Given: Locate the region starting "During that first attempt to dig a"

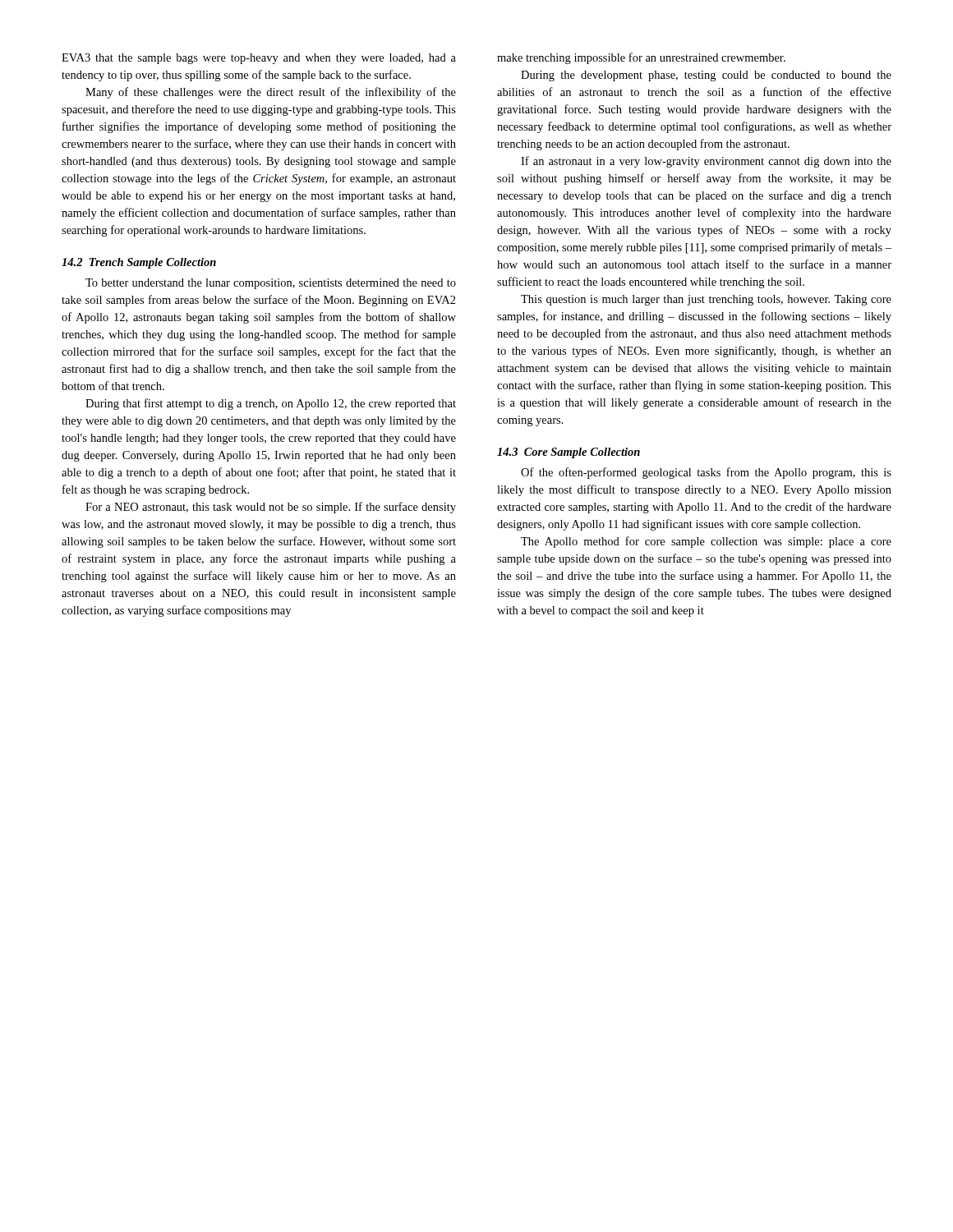Looking at the screenshot, I should pos(259,447).
